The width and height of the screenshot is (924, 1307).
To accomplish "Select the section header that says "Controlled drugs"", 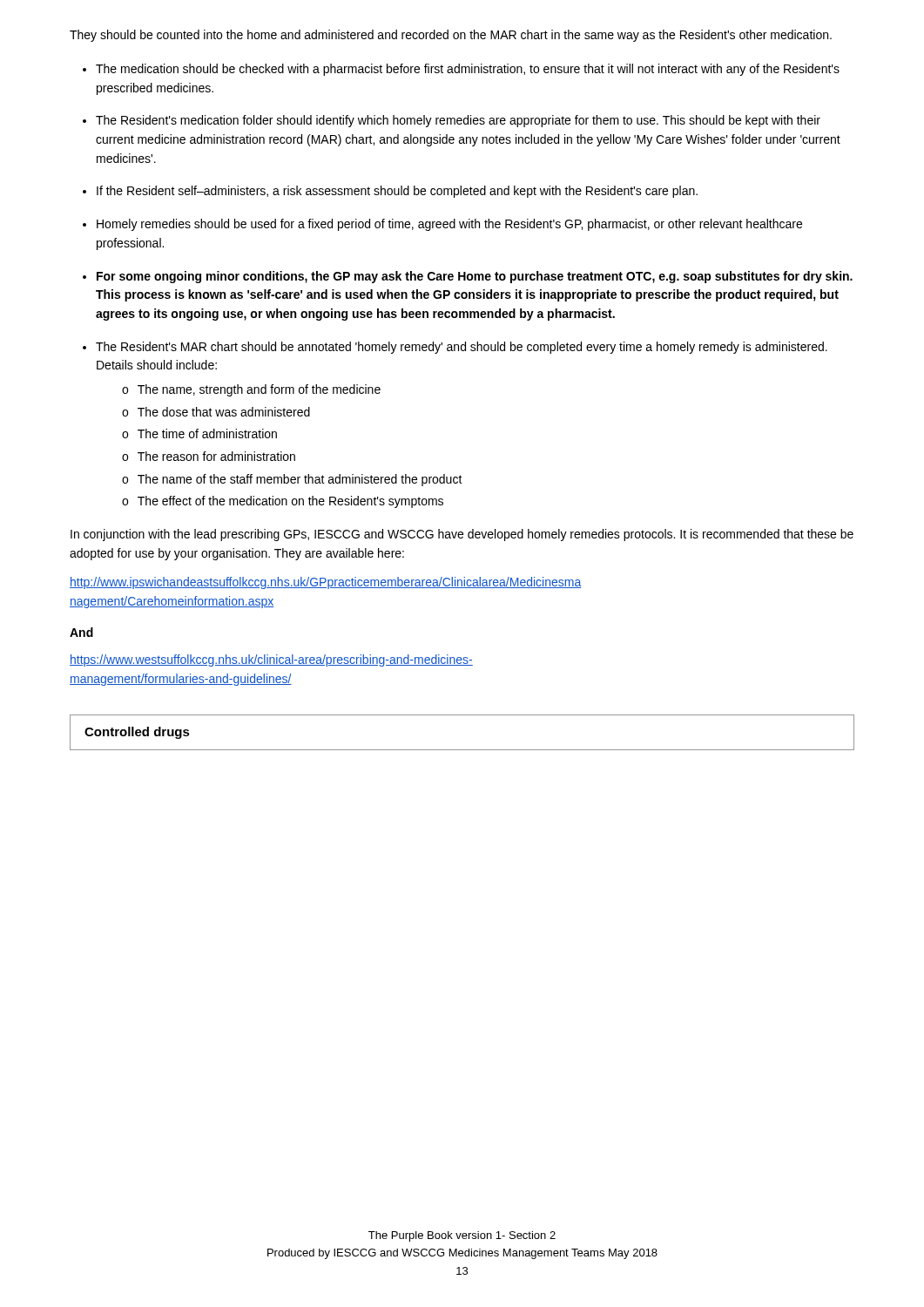I will click(137, 732).
